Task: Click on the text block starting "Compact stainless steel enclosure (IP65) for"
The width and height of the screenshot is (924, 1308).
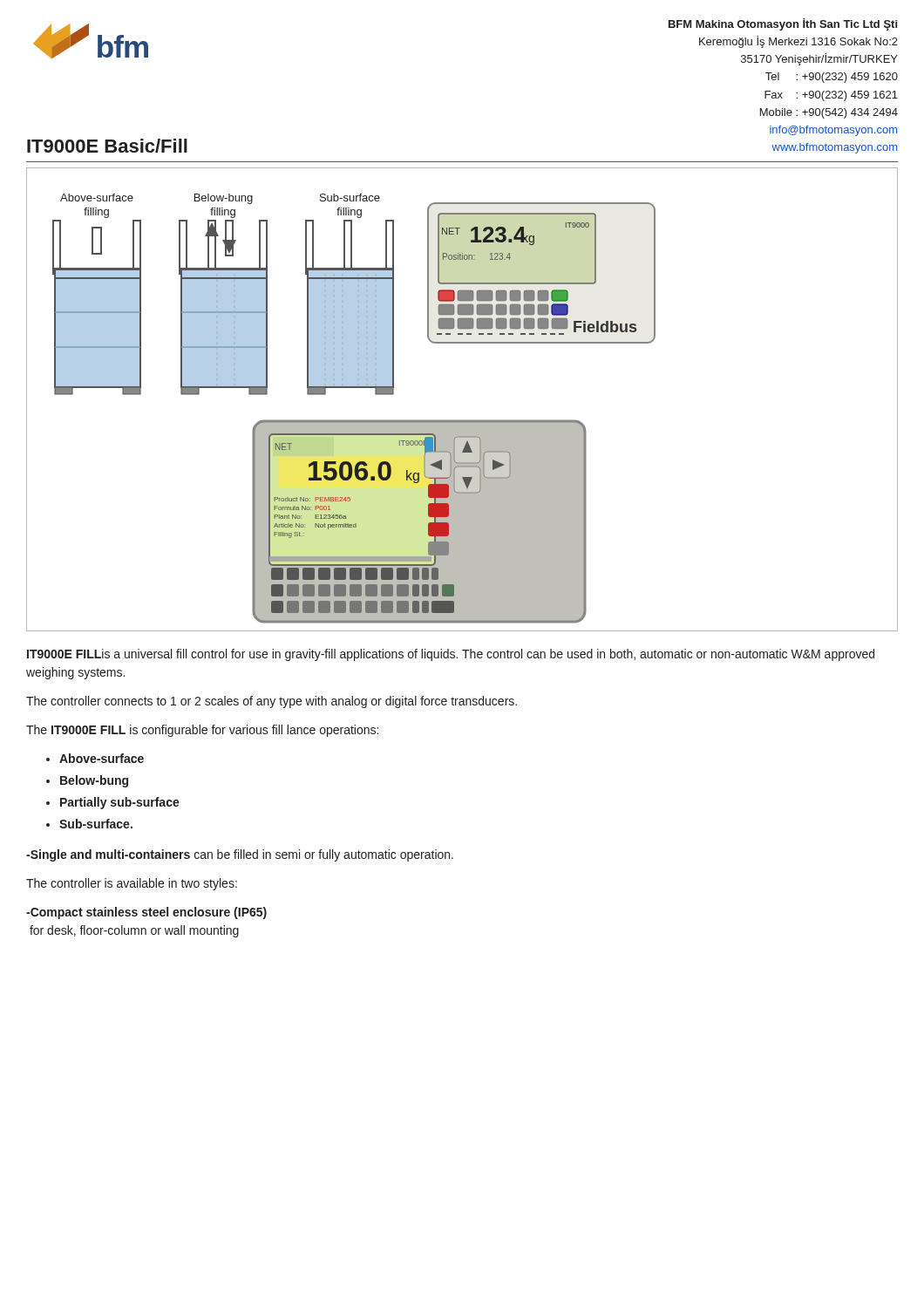Action: tap(147, 921)
